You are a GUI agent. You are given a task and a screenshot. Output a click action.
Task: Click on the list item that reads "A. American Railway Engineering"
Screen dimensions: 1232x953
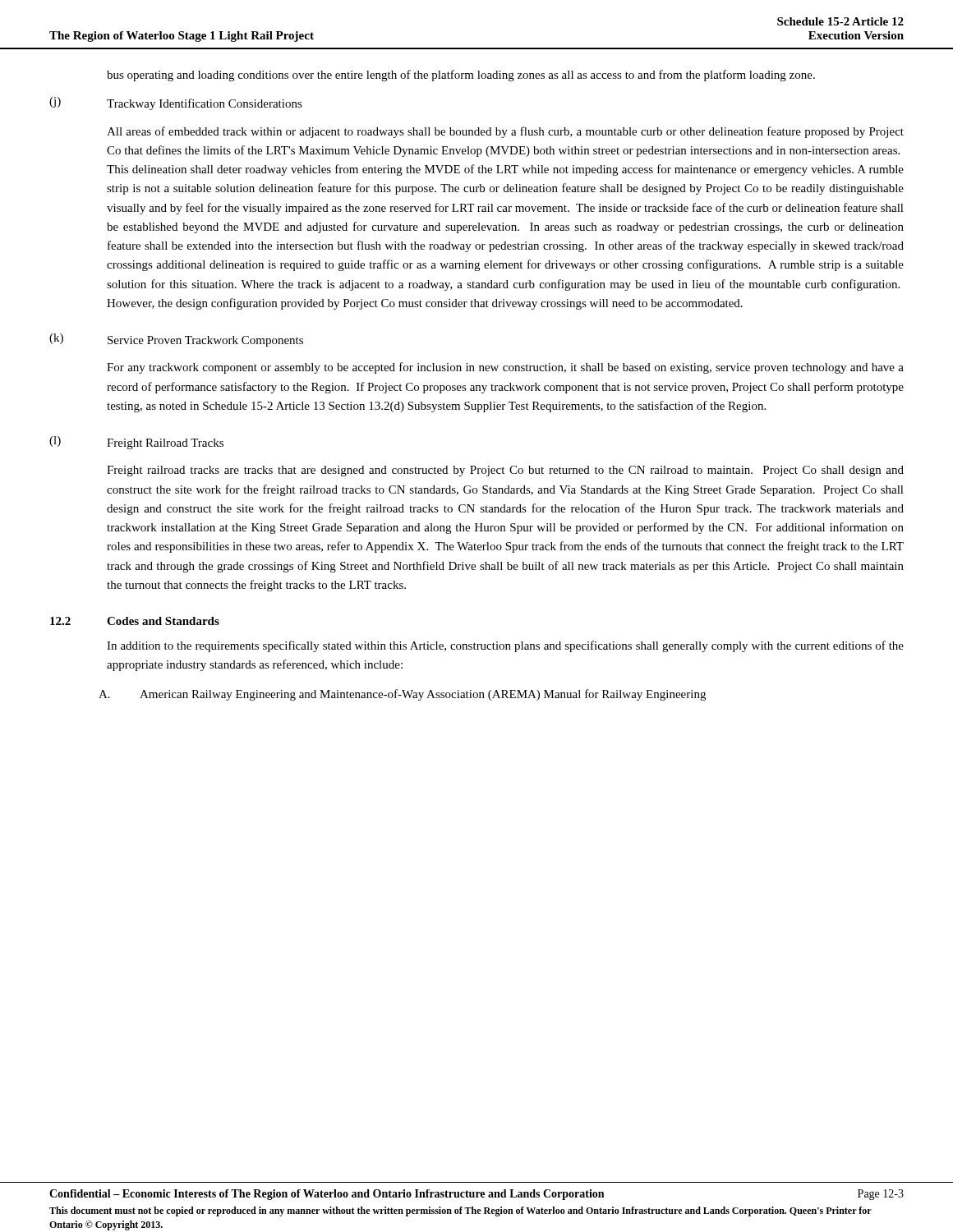(x=501, y=694)
